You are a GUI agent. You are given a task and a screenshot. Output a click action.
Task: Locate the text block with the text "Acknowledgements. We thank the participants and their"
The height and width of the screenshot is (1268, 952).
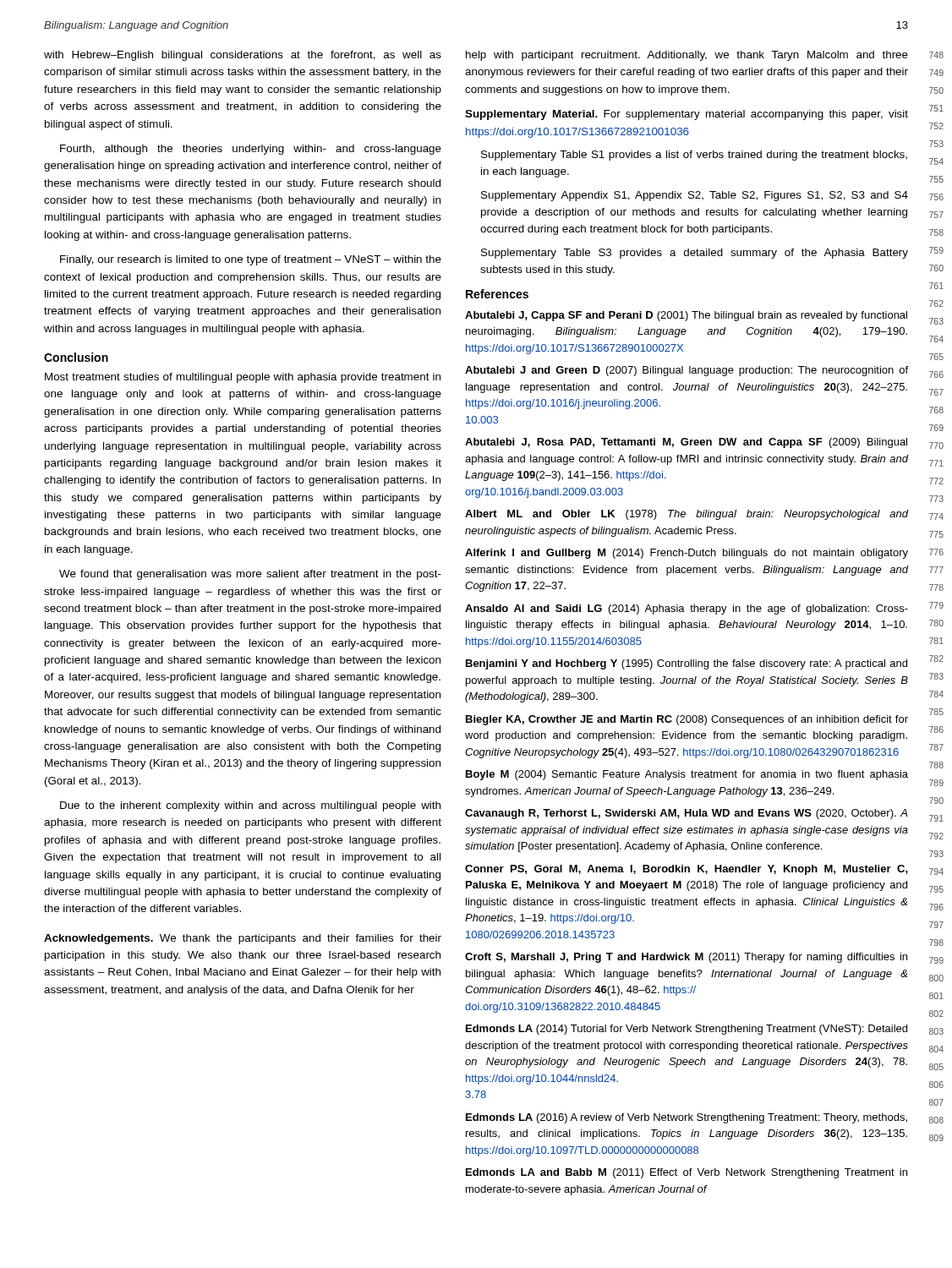(243, 964)
